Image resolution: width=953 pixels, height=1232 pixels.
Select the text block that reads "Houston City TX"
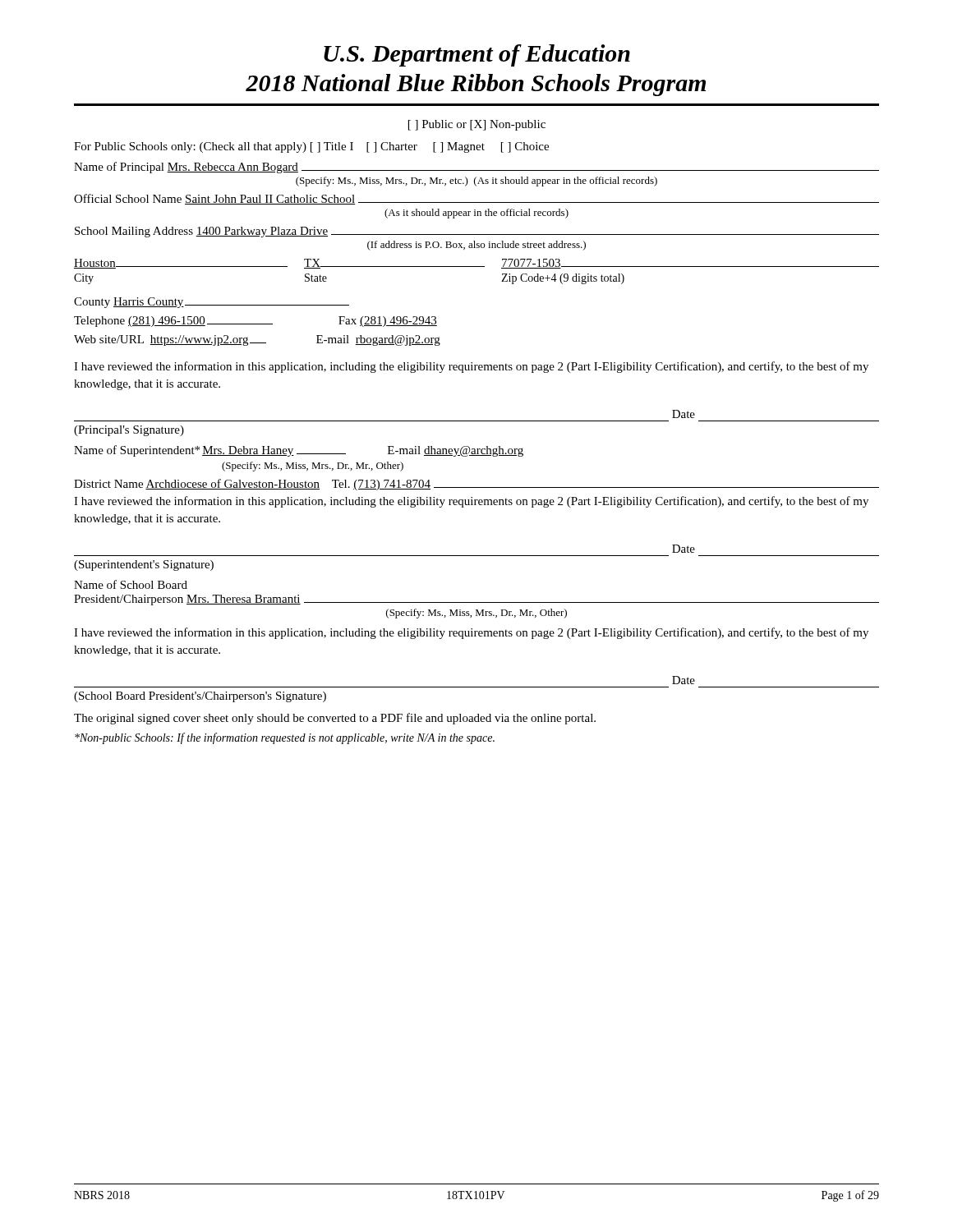click(x=476, y=271)
